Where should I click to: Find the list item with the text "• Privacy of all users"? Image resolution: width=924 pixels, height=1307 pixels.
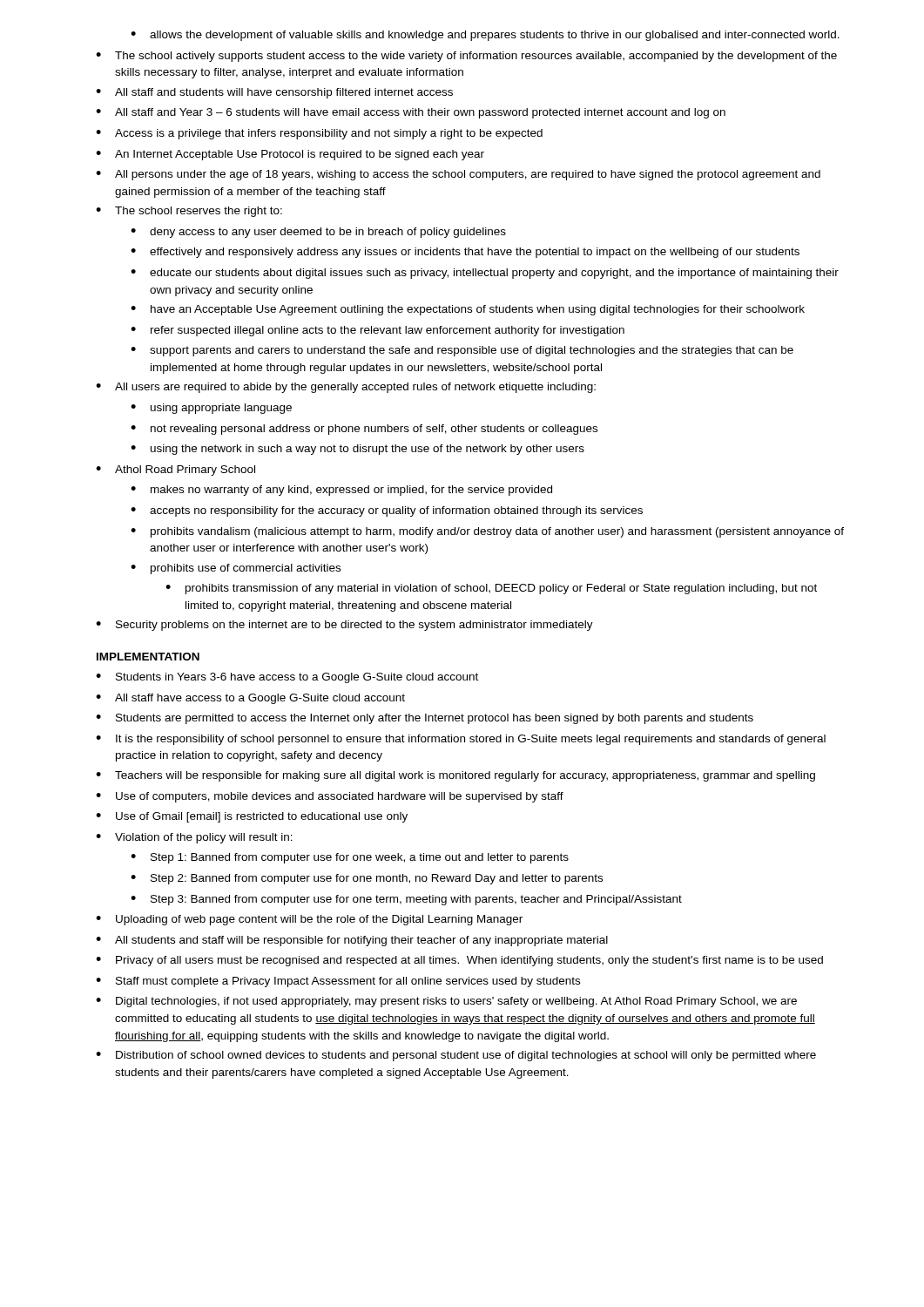pyautogui.click(x=475, y=961)
